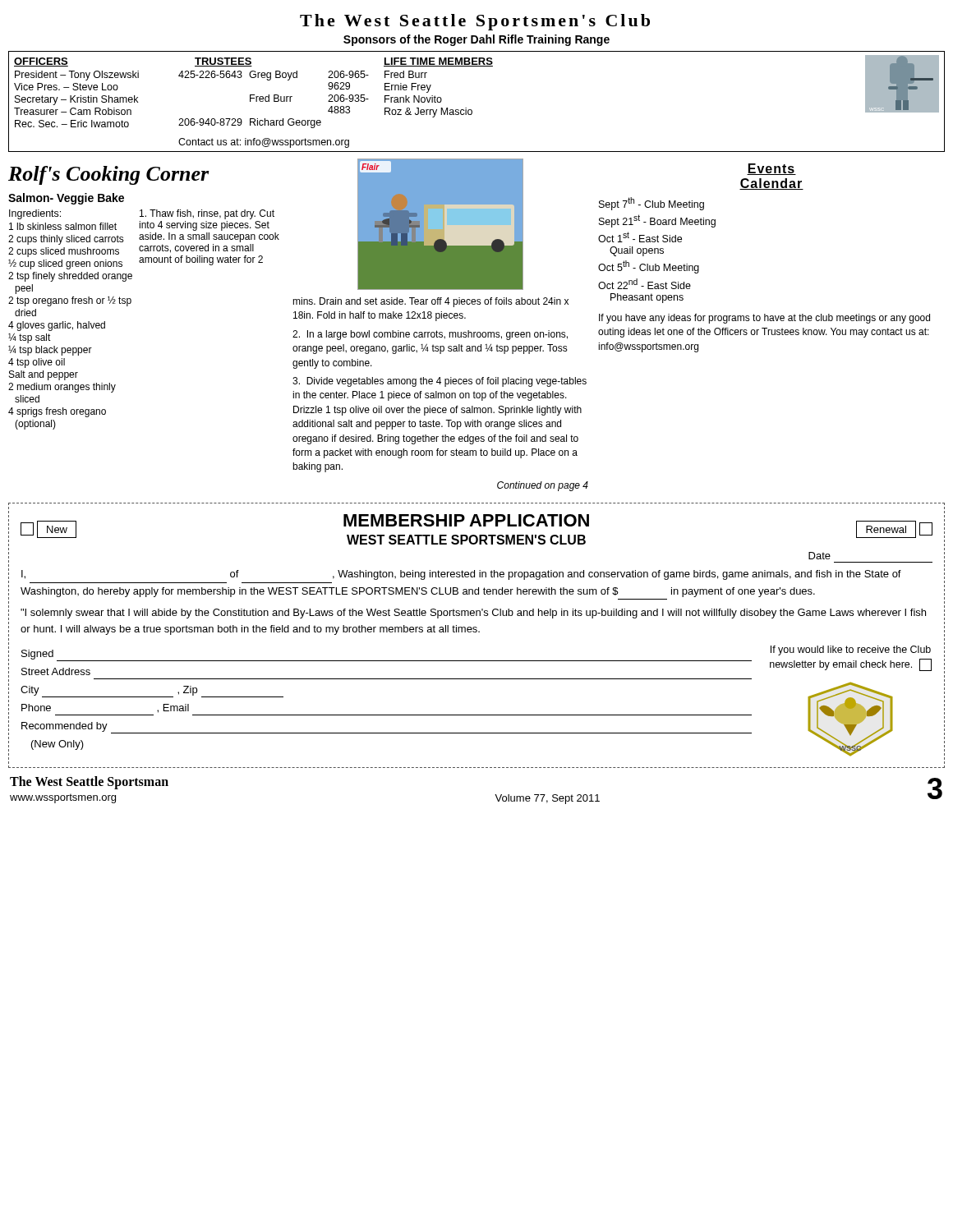The height and width of the screenshot is (1232, 953).
Task: Click on the logo
Action: pyautogui.click(x=850, y=718)
